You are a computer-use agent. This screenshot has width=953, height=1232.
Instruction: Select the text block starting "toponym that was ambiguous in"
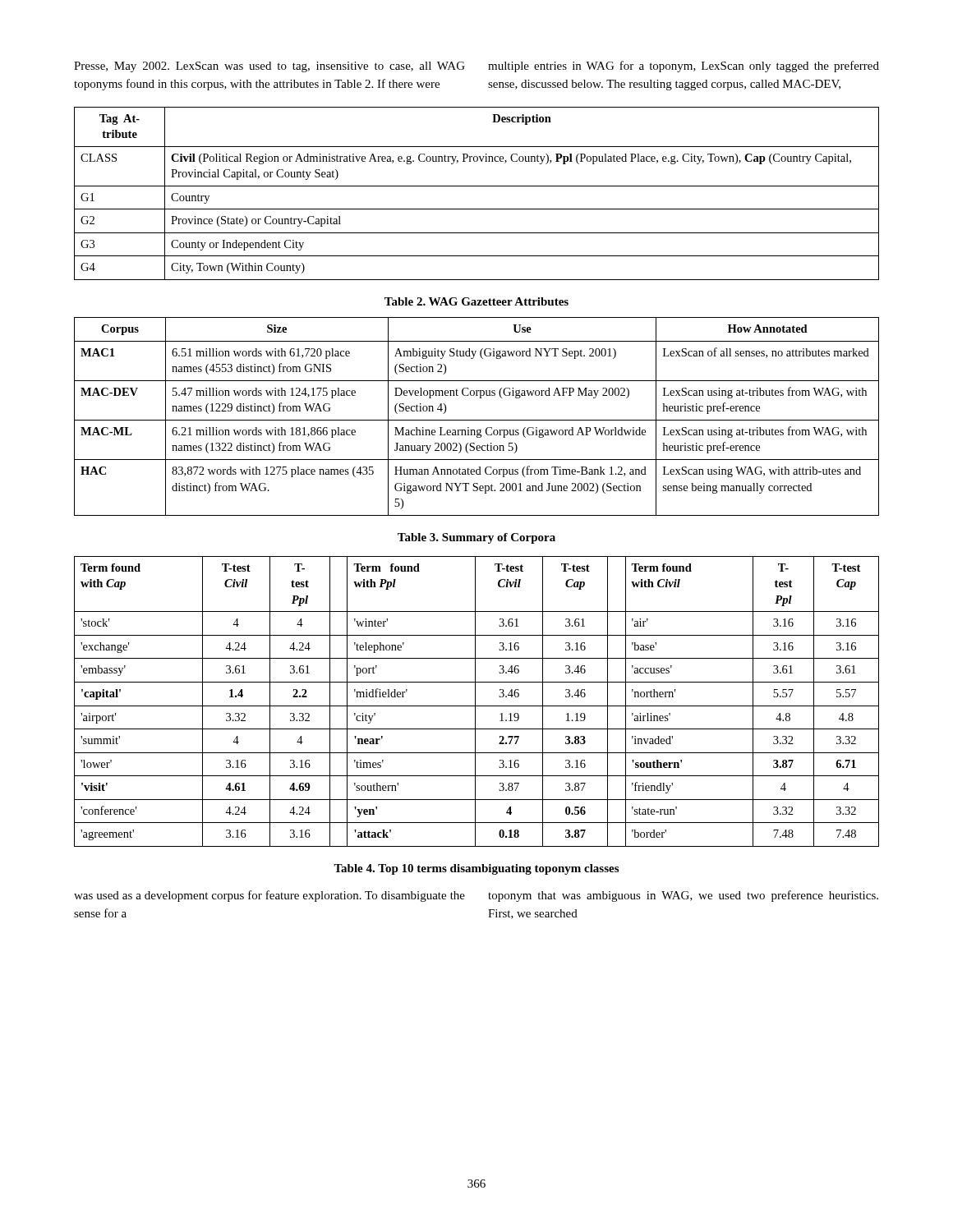tap(684, 905)
